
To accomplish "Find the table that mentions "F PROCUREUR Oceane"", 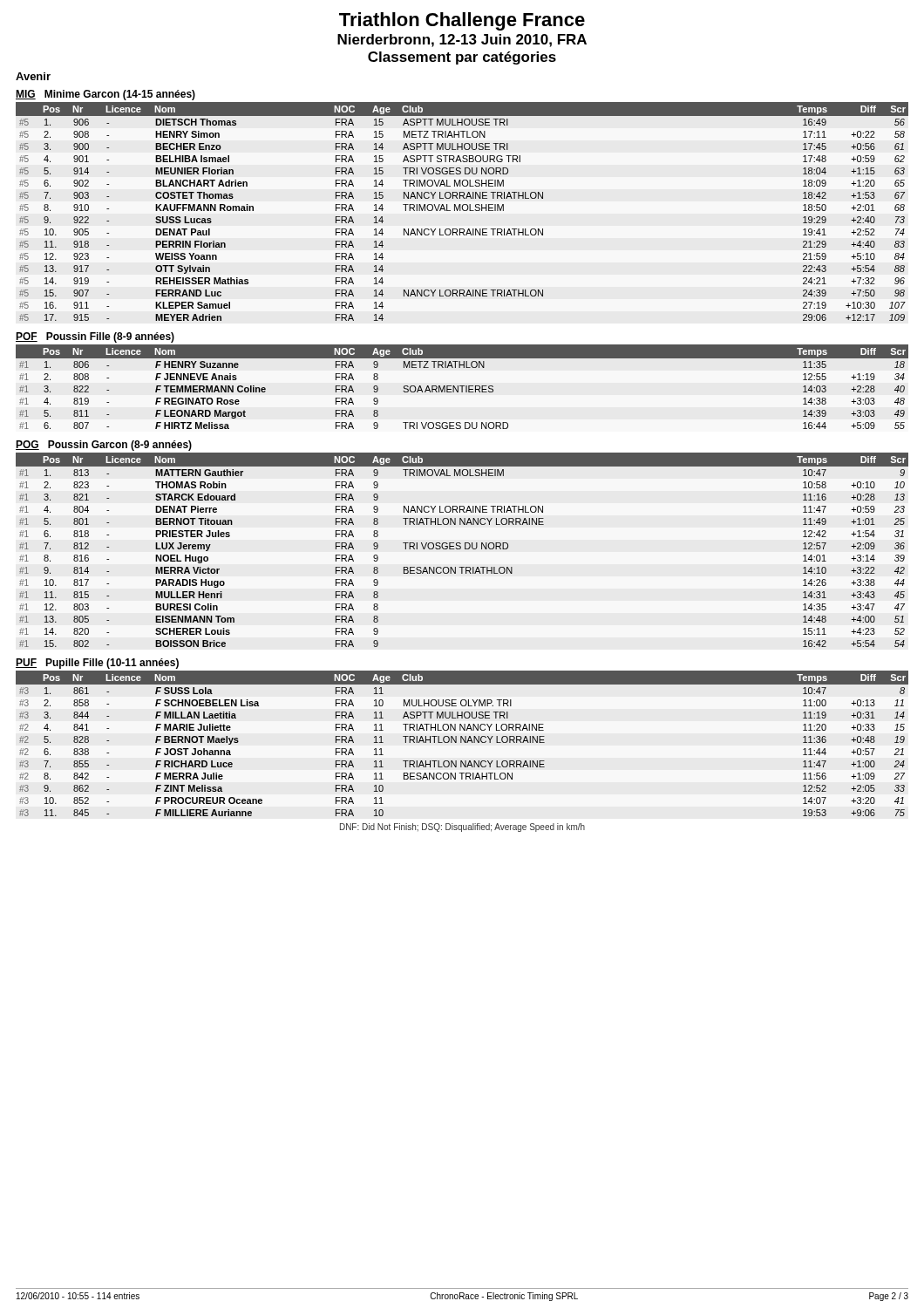I will coord(462,745).
